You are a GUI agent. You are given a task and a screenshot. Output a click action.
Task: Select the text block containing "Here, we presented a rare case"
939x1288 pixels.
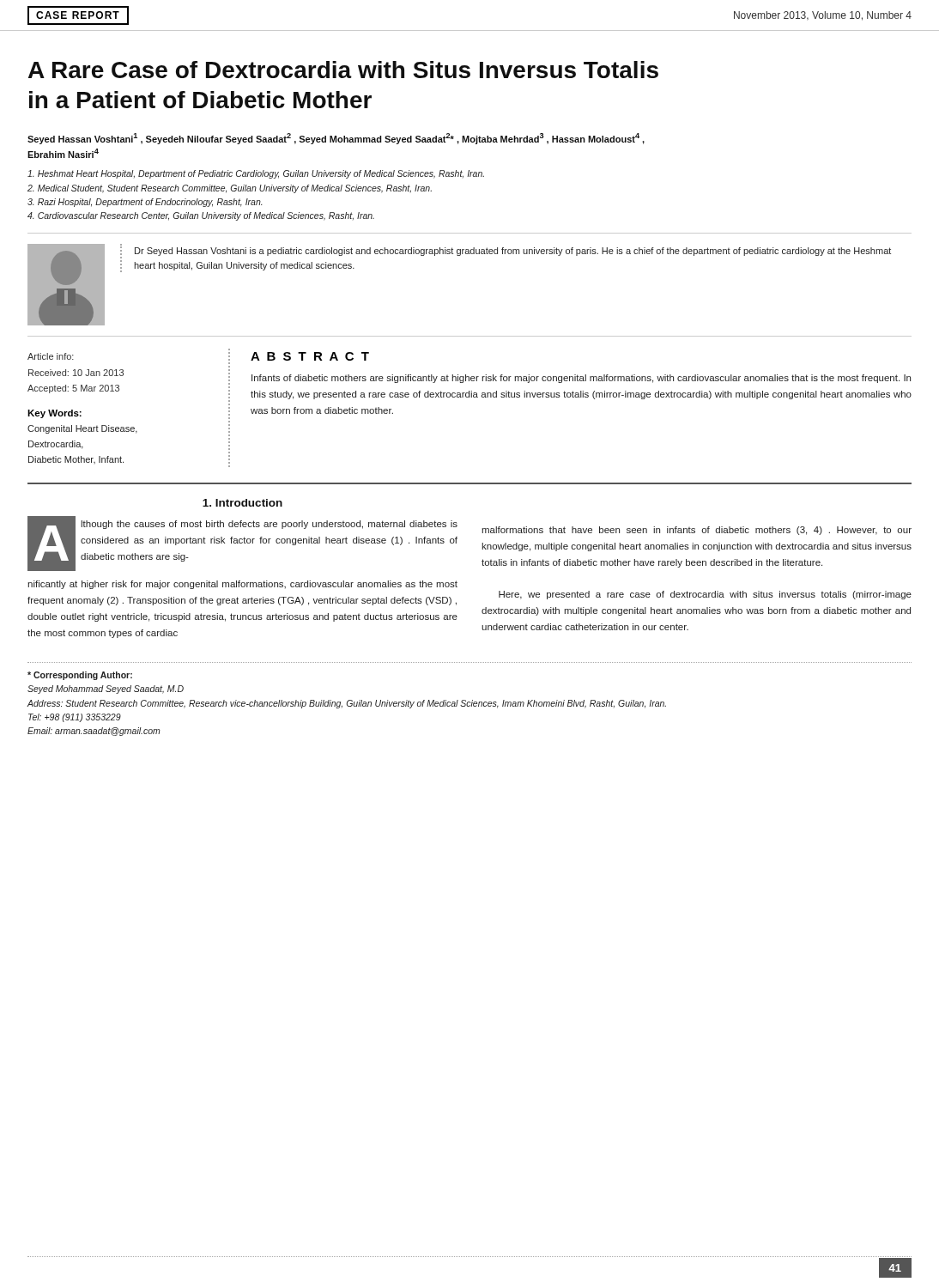(697, 611)
